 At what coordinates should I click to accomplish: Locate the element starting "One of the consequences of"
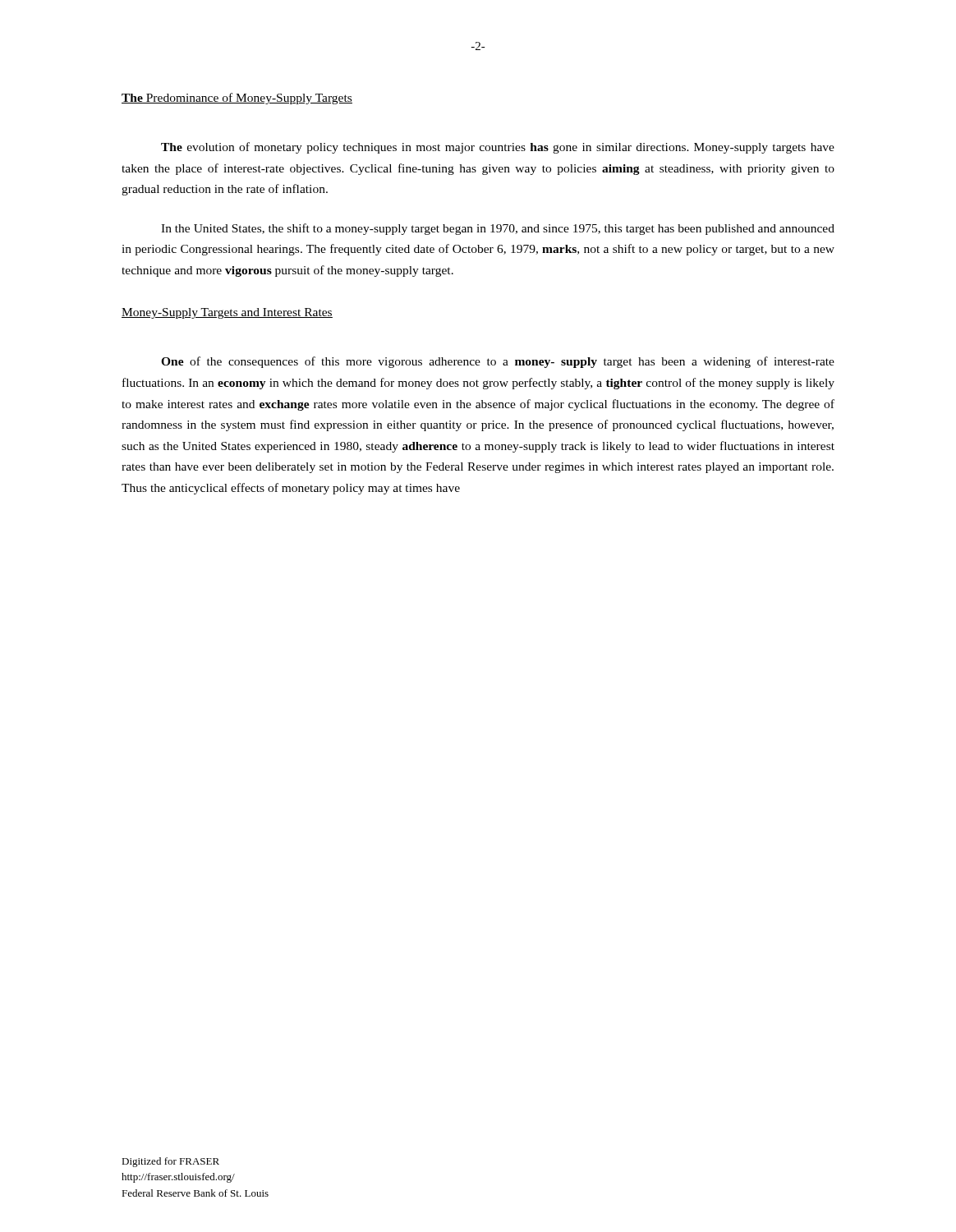coord(478,424)
